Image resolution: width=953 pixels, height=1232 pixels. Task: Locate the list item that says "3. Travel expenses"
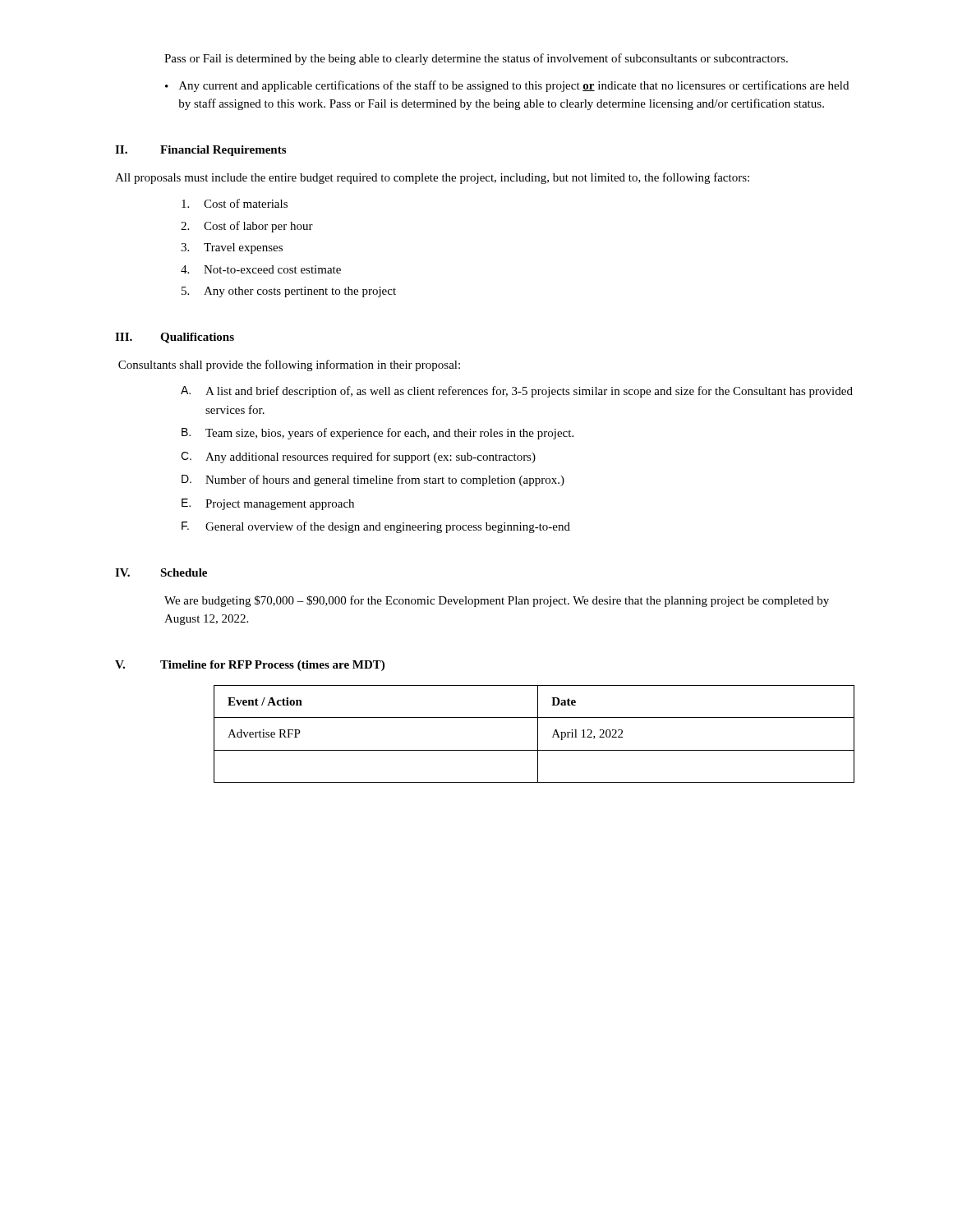[232, 247]
